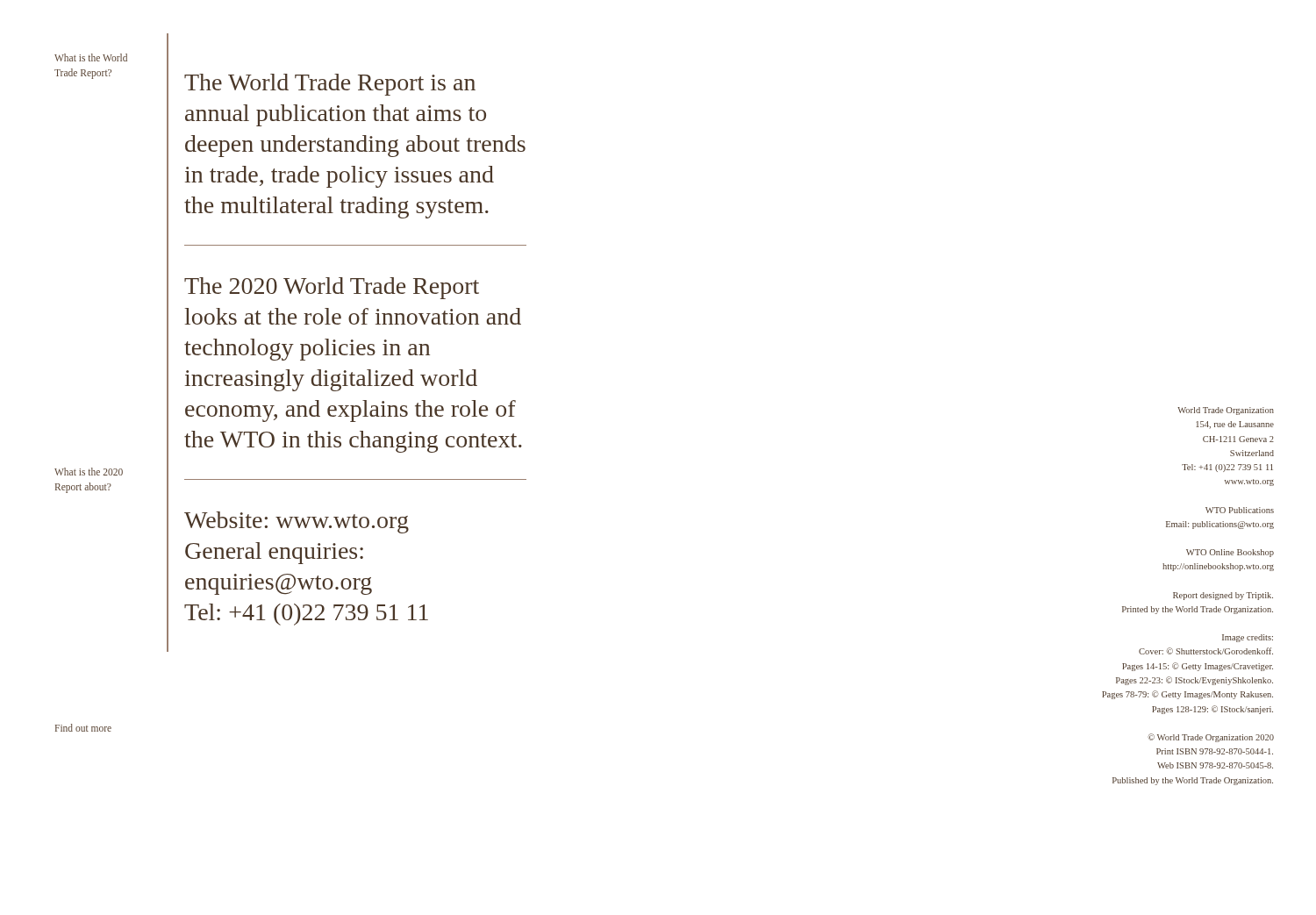Locate the block starting "What is the 2020"

(x=89, y=479)
